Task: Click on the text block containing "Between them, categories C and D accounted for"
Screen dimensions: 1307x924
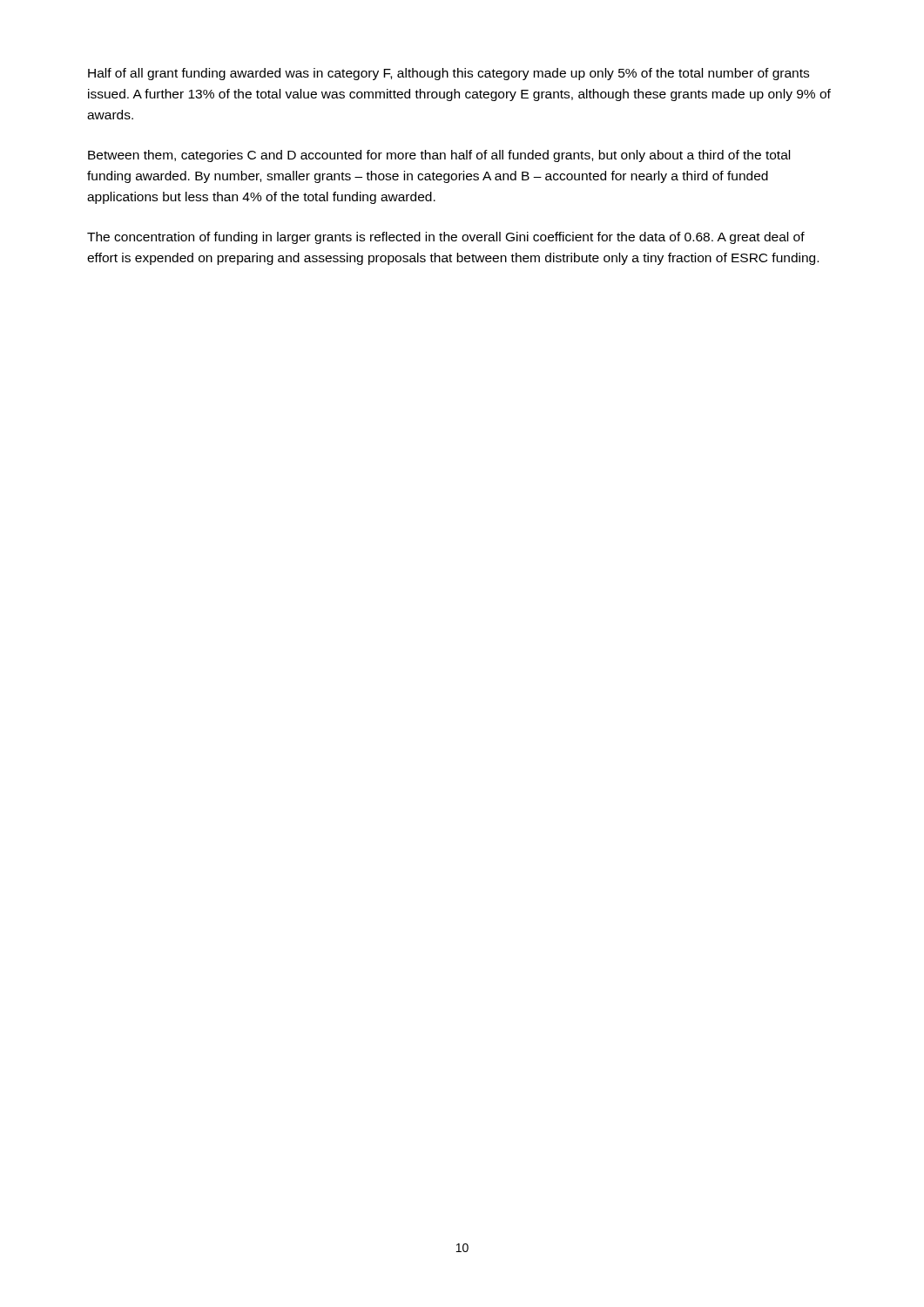Action: [x=439, y=176]
